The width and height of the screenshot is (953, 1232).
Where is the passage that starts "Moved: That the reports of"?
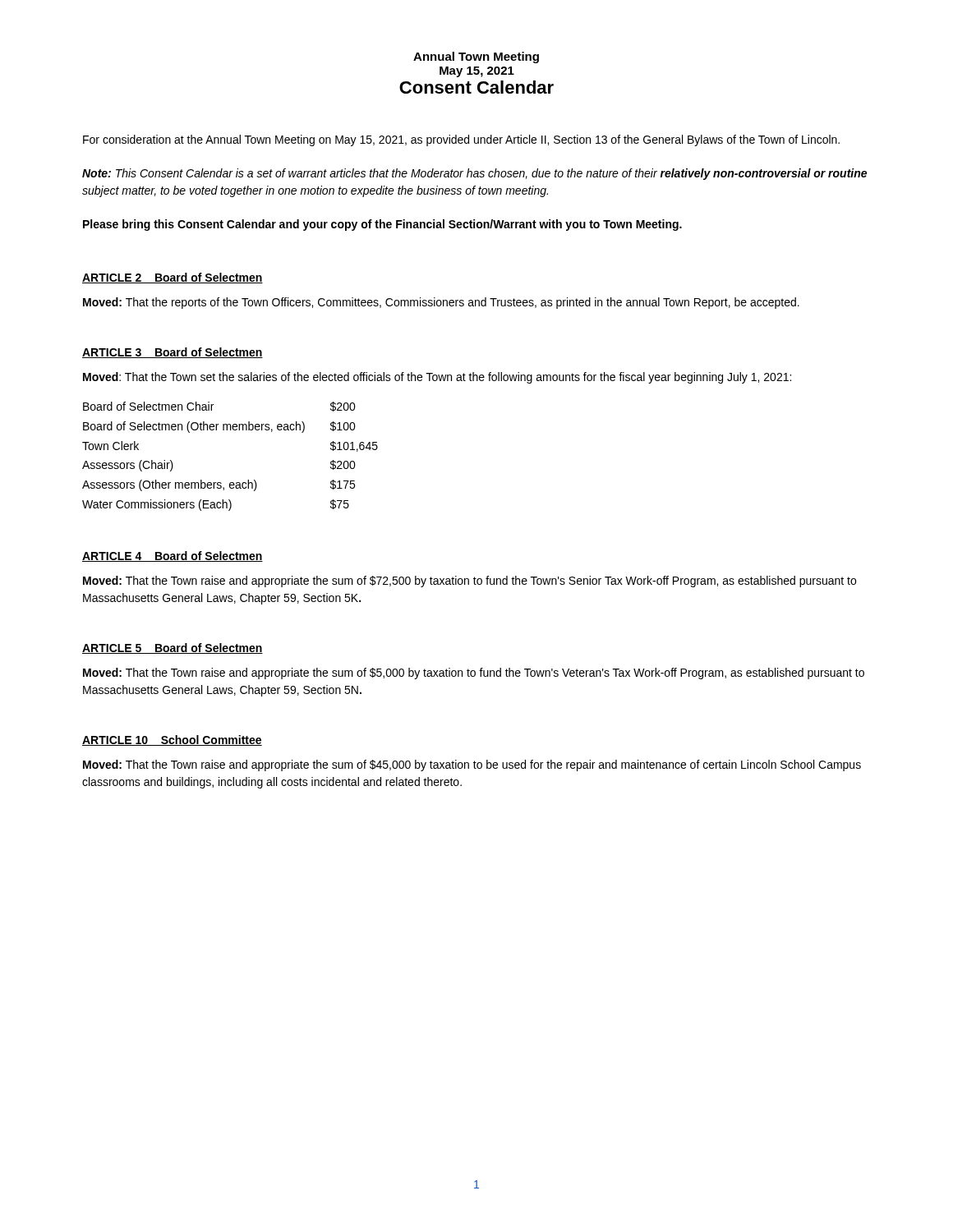pos(441,302)
